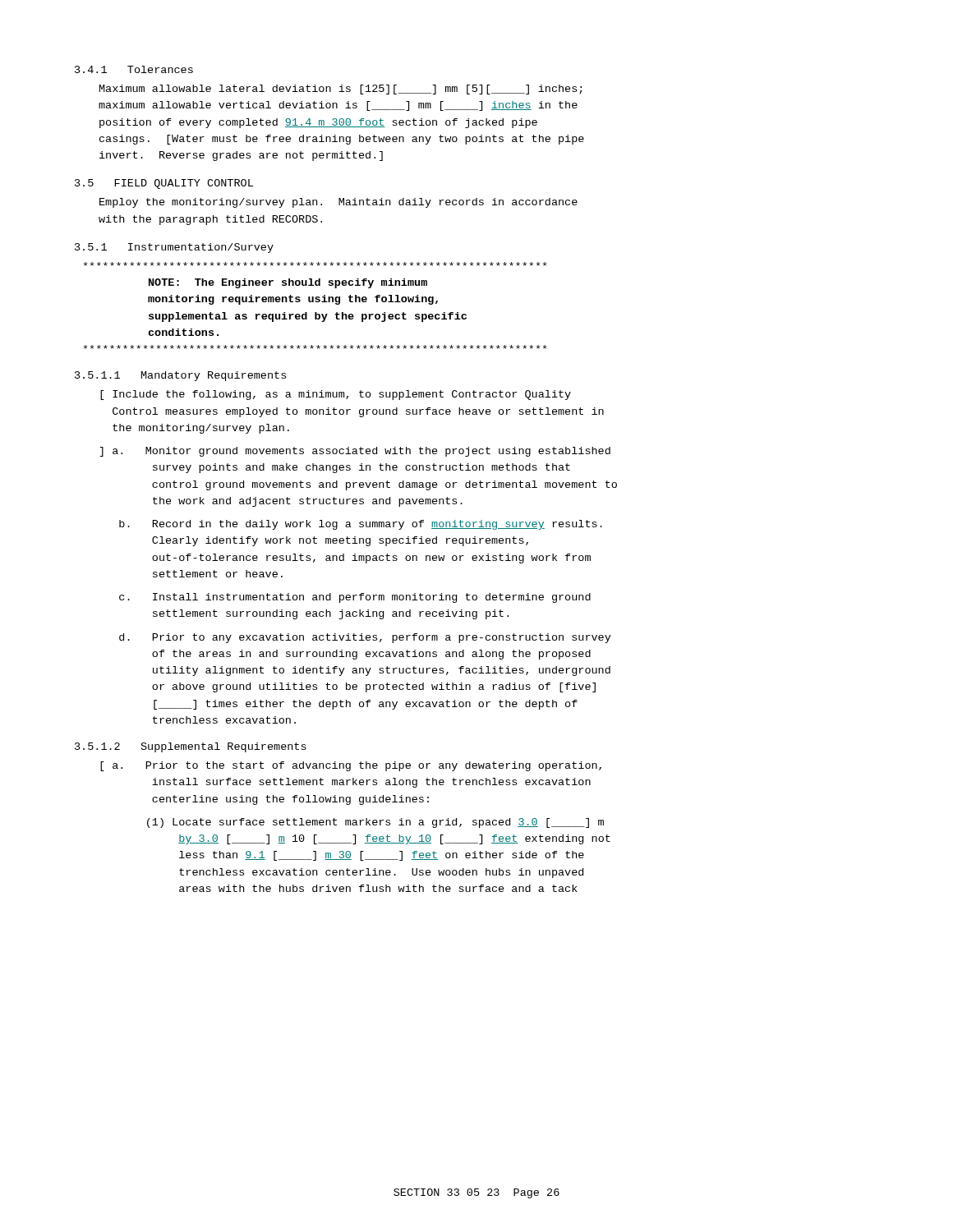Point to the block beginning "[ a. Prior to the start of advancing"

click(351, 783)
